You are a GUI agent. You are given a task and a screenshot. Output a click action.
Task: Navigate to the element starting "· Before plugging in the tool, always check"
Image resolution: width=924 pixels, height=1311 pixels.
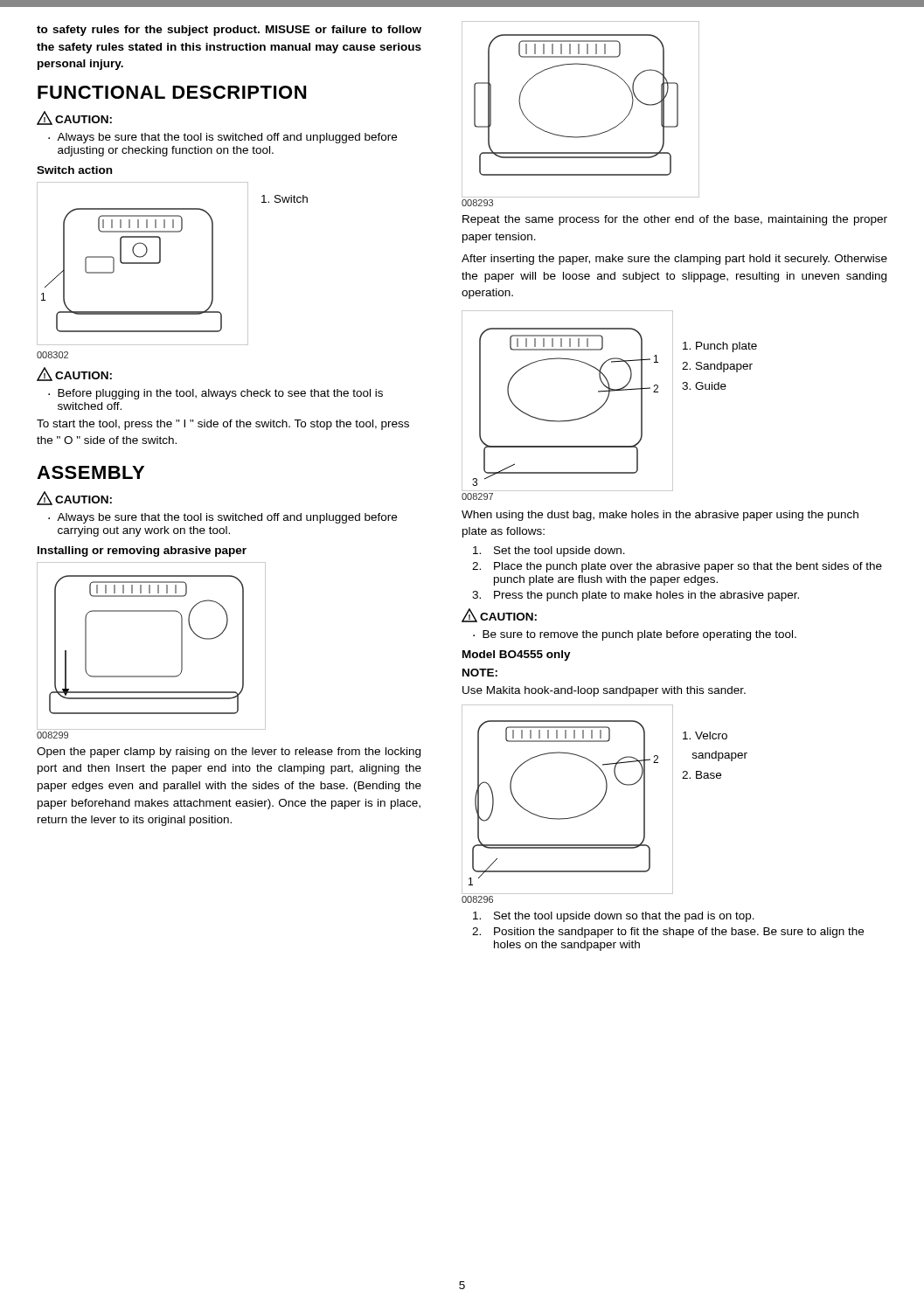pyautogui.click(x=234, y=399)
